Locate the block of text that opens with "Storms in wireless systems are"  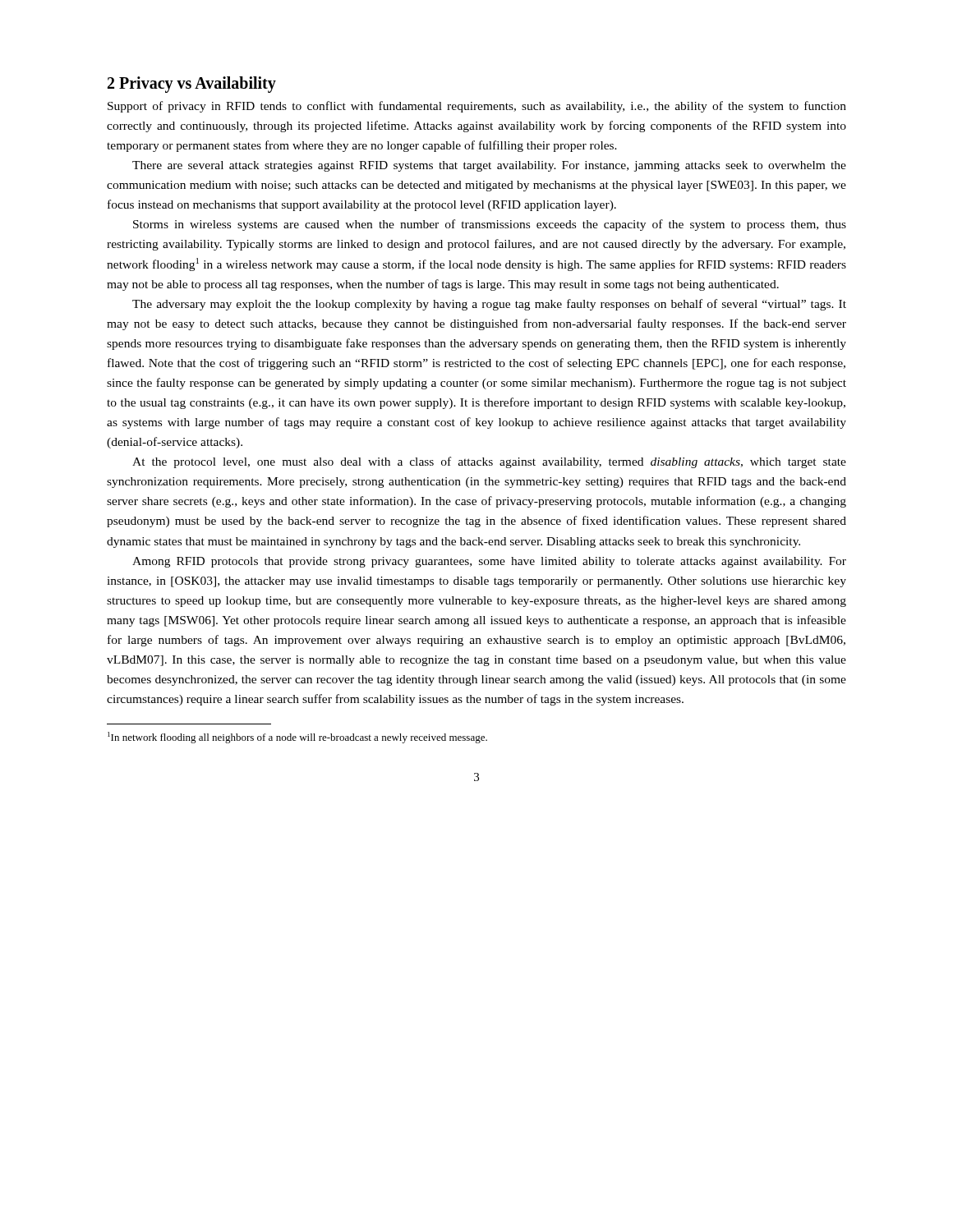476,254
